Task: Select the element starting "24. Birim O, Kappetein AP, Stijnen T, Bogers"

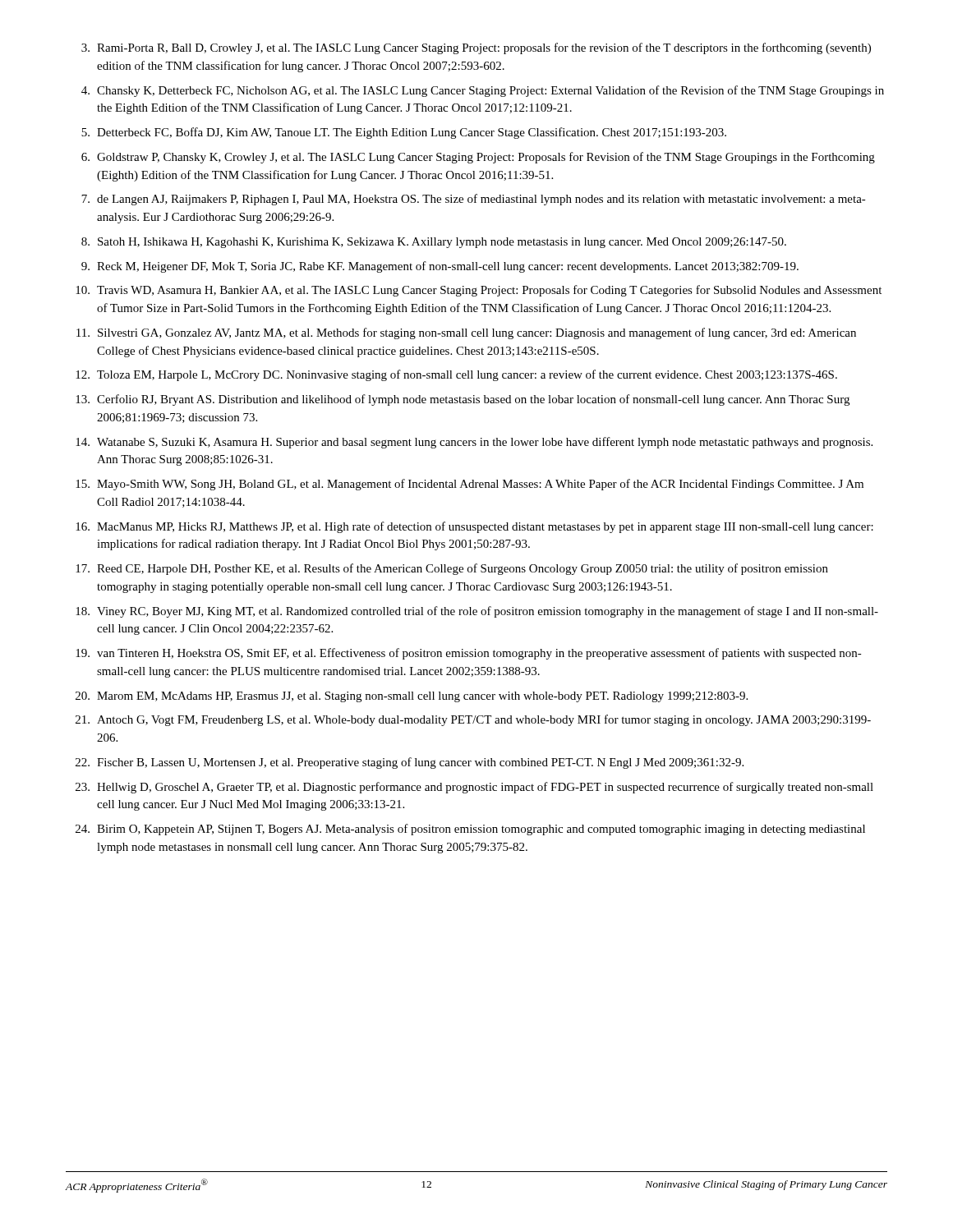Action: pos(476,838)
